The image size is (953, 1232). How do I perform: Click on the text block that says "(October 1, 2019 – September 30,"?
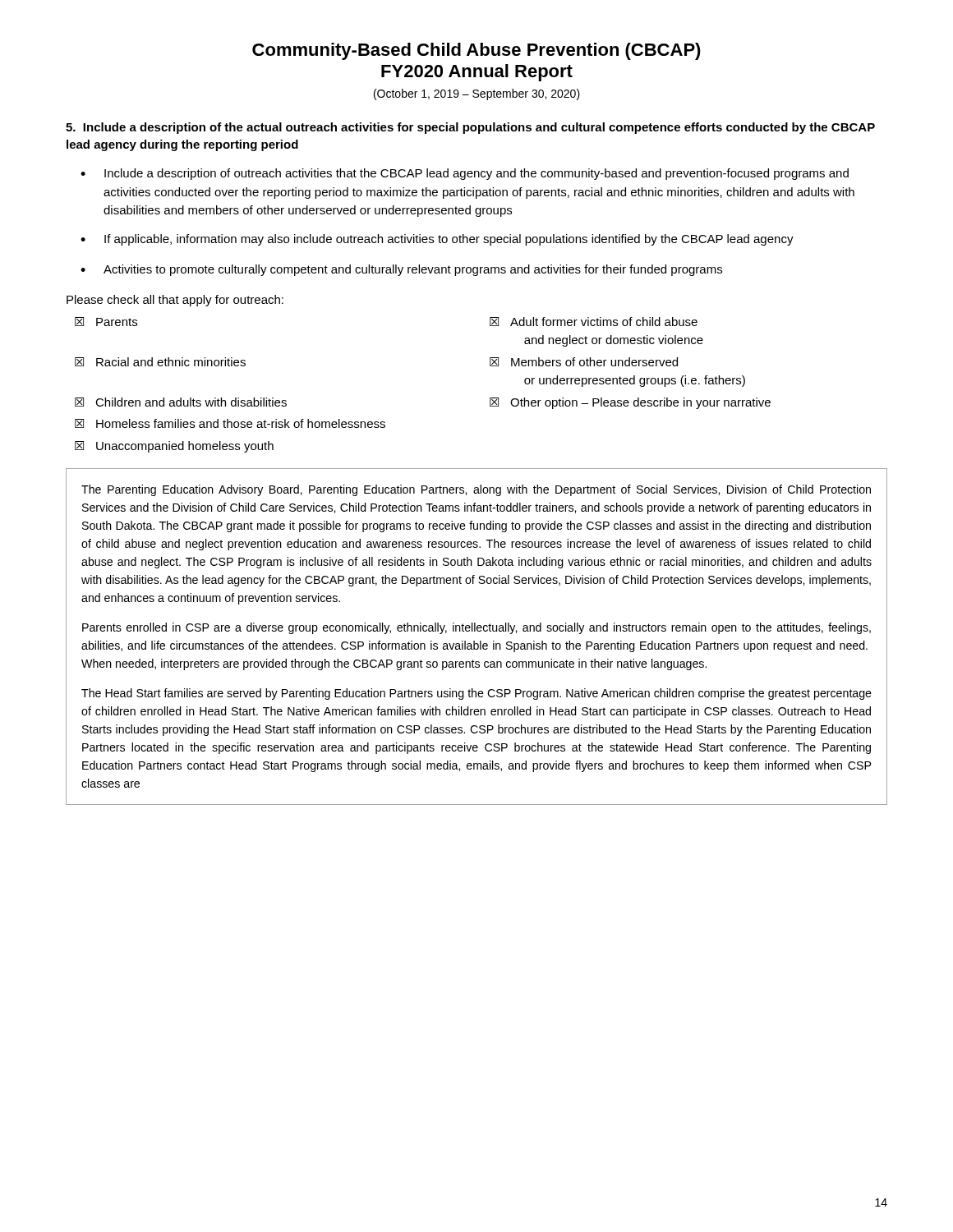[x=476, y=94]
